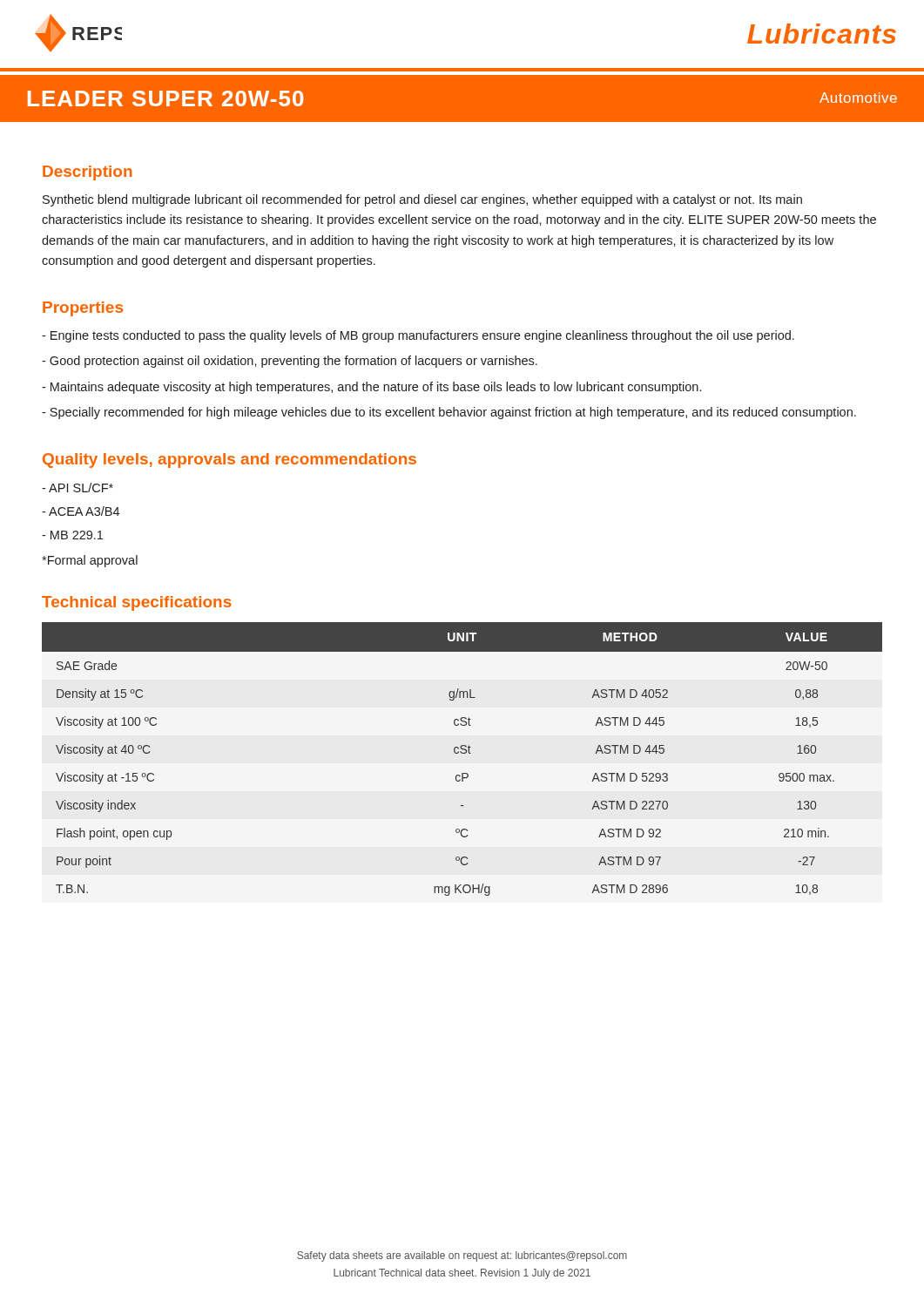Click on the text with the text "Formal approval"
This screenshot has width=924, height=1307.
pos(90,560)
